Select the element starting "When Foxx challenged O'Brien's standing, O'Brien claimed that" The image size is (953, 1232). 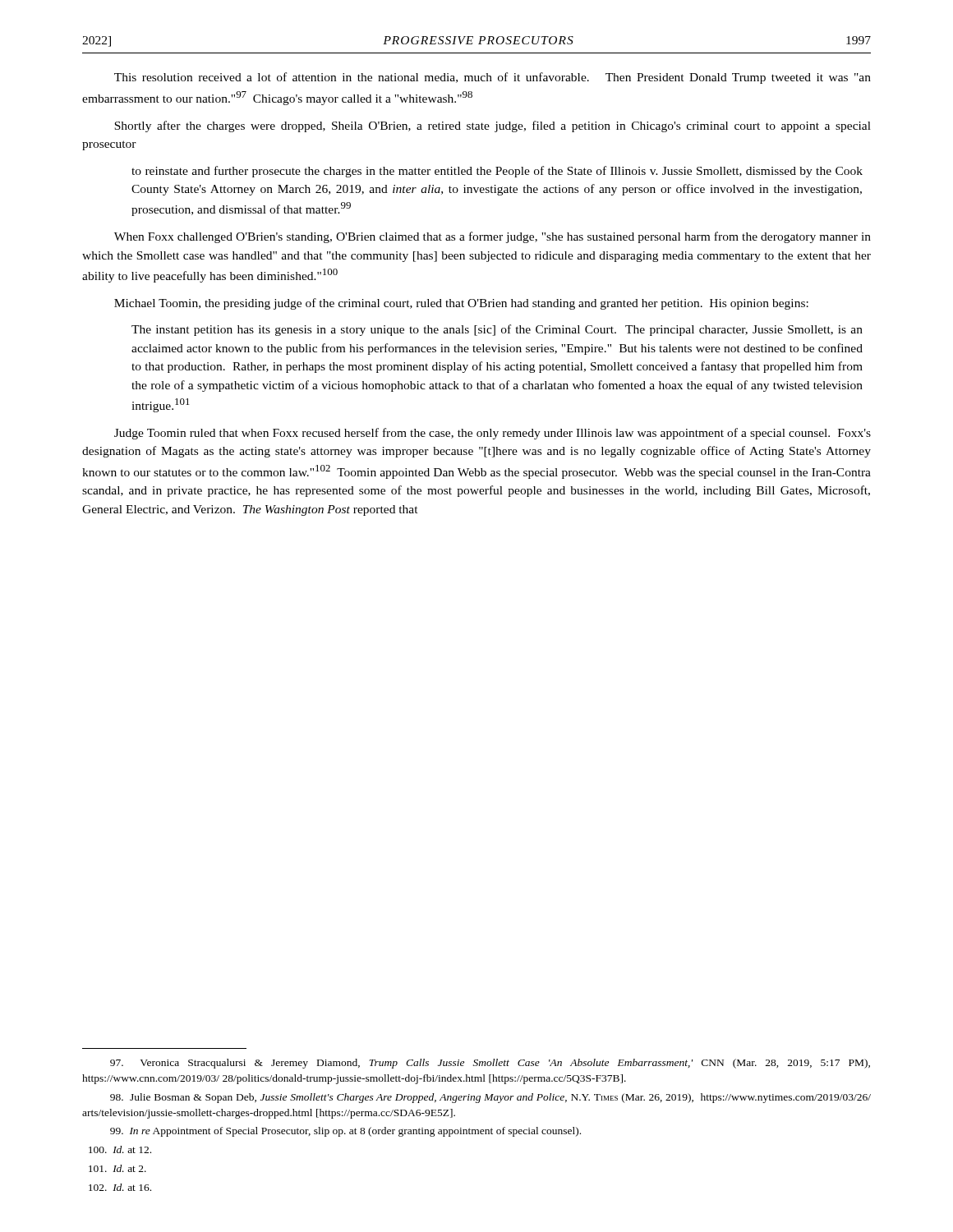coord(476,256)
